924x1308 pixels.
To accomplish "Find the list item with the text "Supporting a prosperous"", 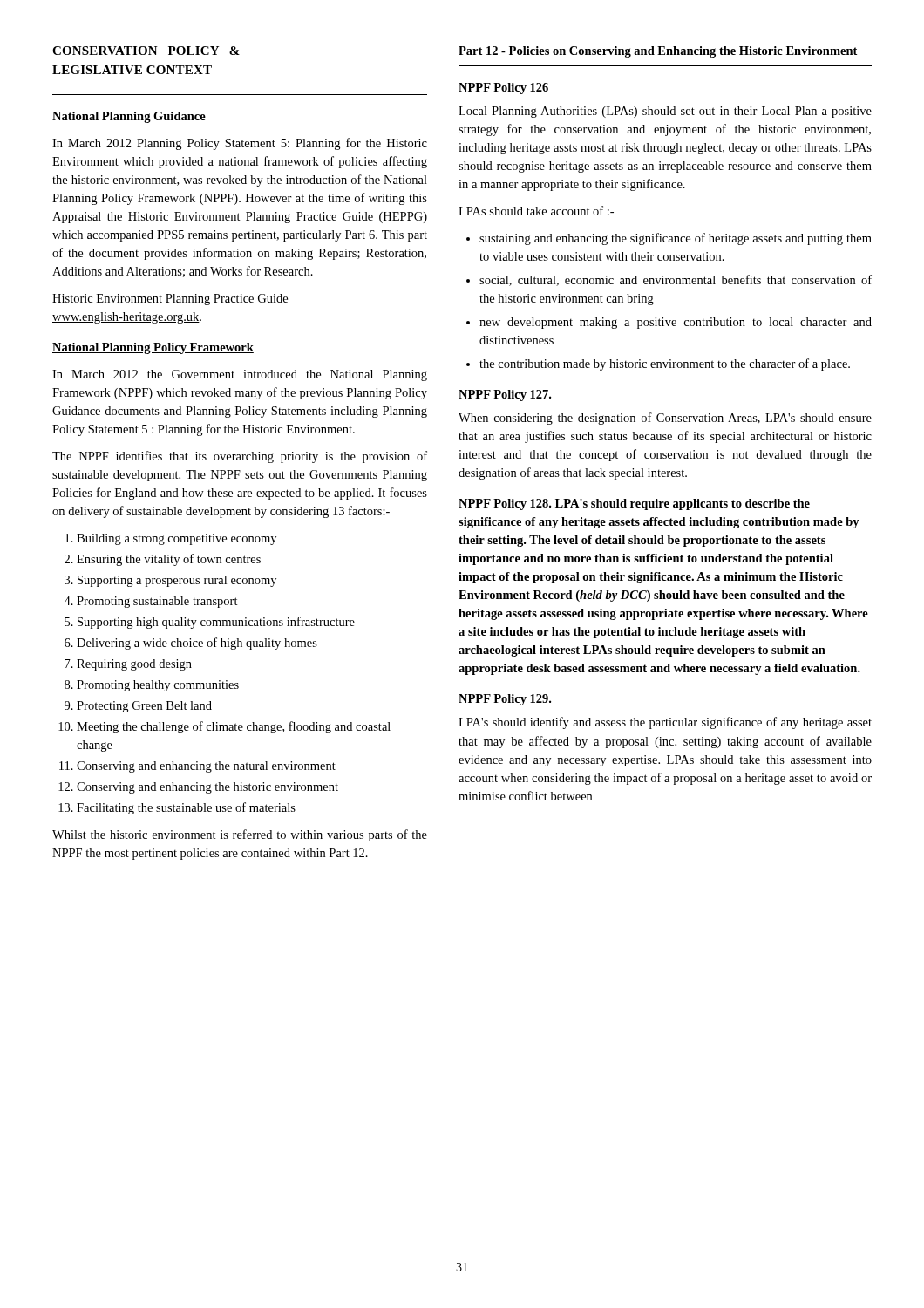I will [252, 580].
